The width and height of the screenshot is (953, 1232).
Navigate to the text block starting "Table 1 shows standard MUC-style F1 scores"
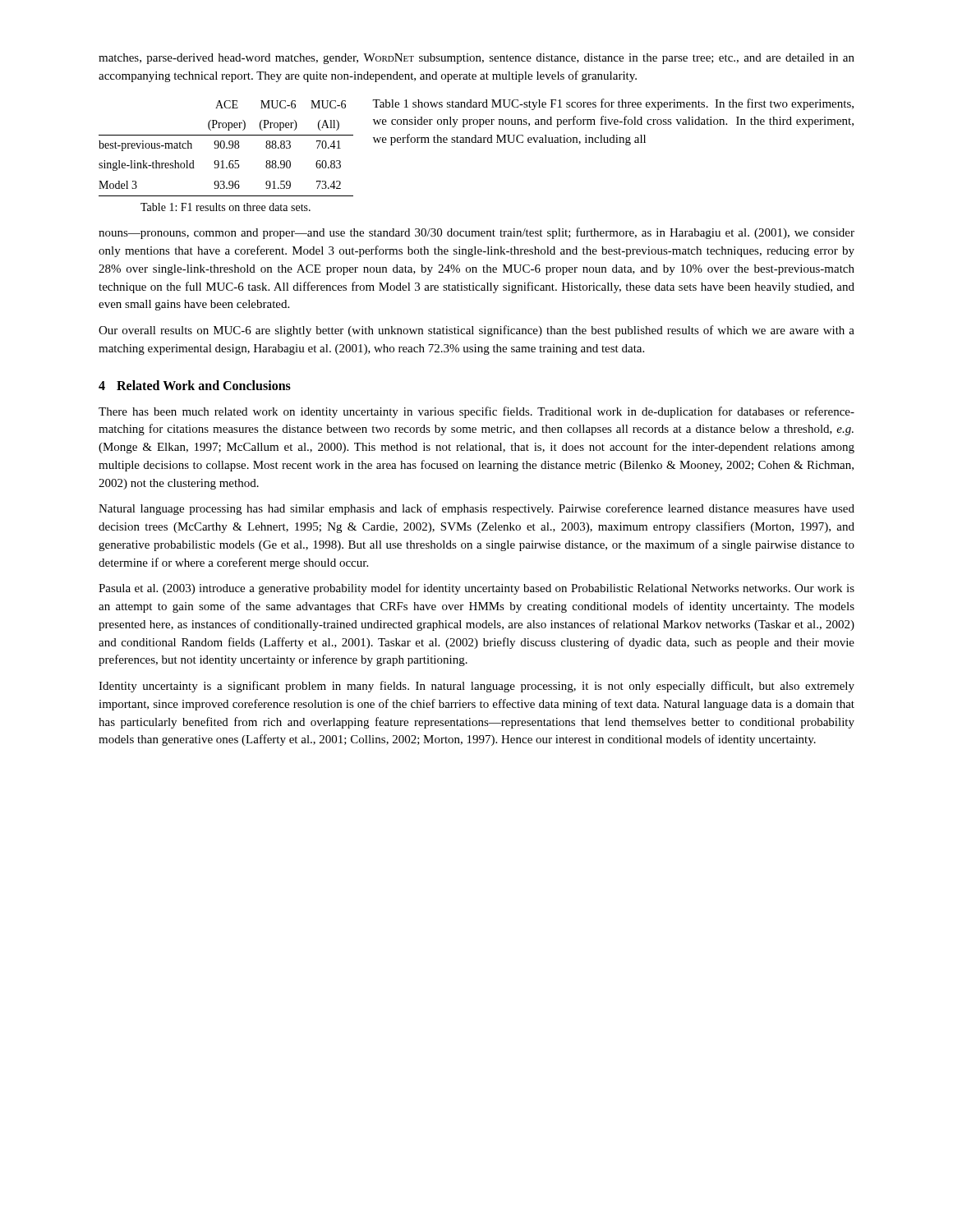coord(614,121)
